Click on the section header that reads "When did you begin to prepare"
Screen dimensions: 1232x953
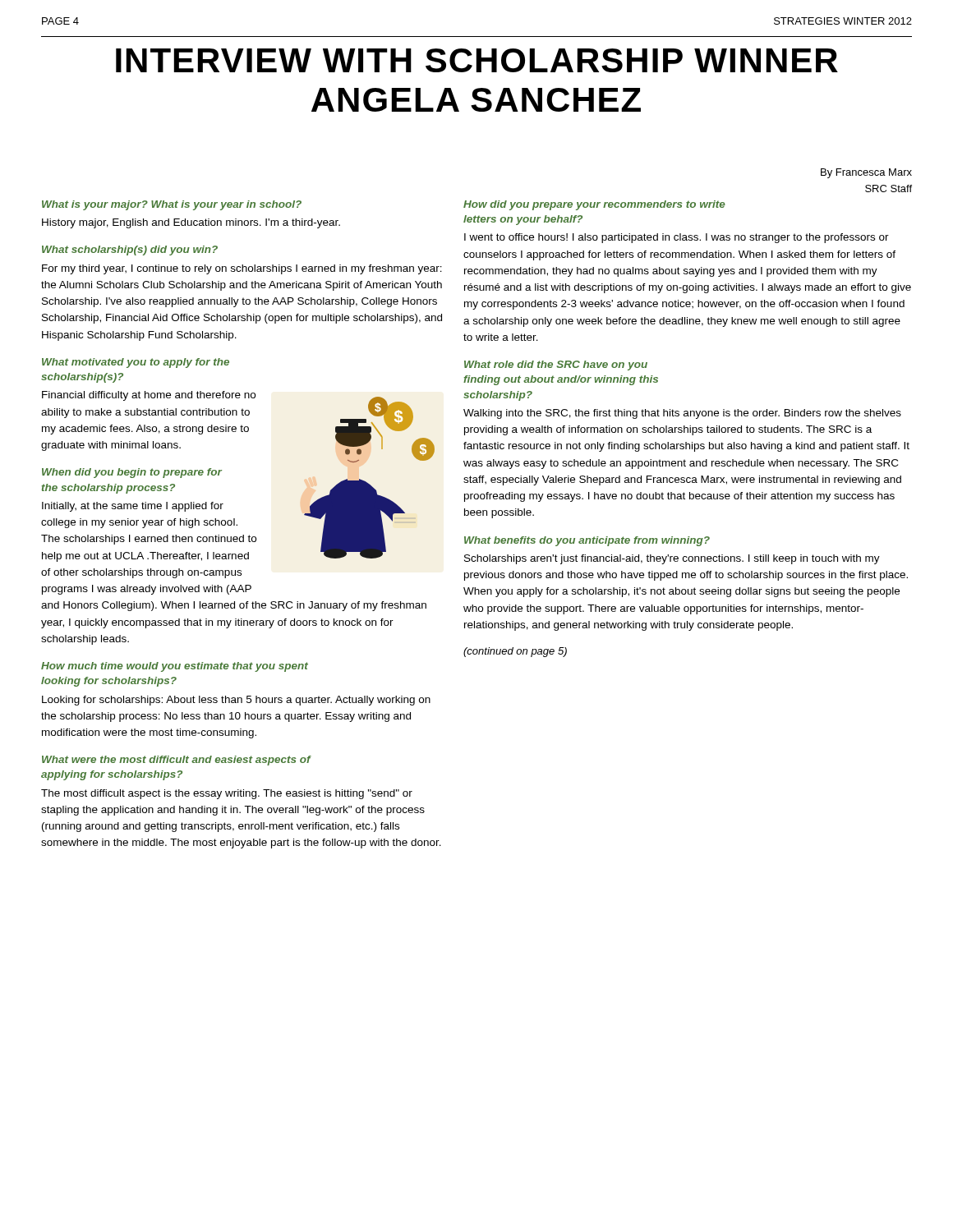click(x=131, y=480)
